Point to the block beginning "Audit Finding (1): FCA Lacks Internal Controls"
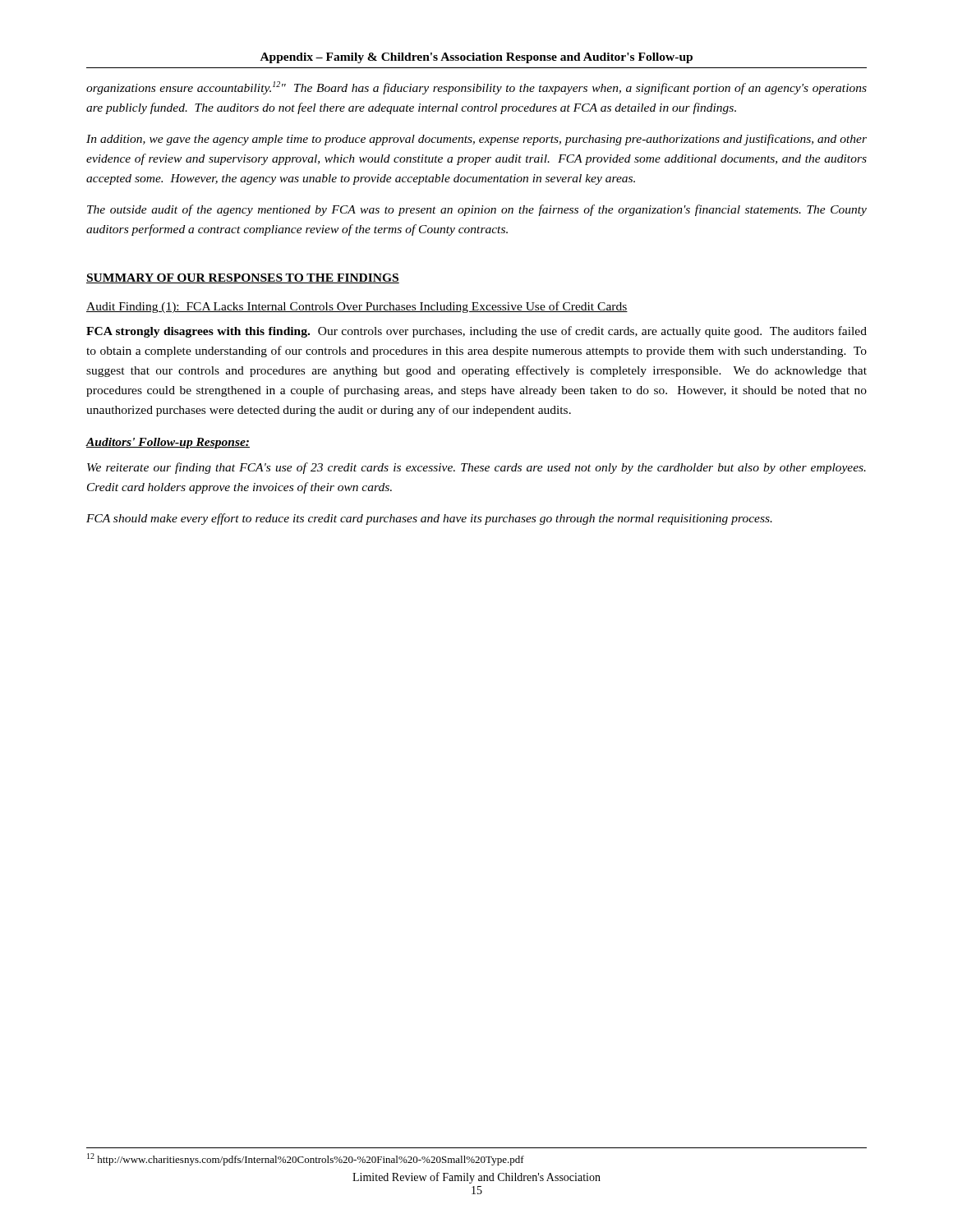Image resolution: width=953 pixels, height=1232 pixels. [357, 306]
